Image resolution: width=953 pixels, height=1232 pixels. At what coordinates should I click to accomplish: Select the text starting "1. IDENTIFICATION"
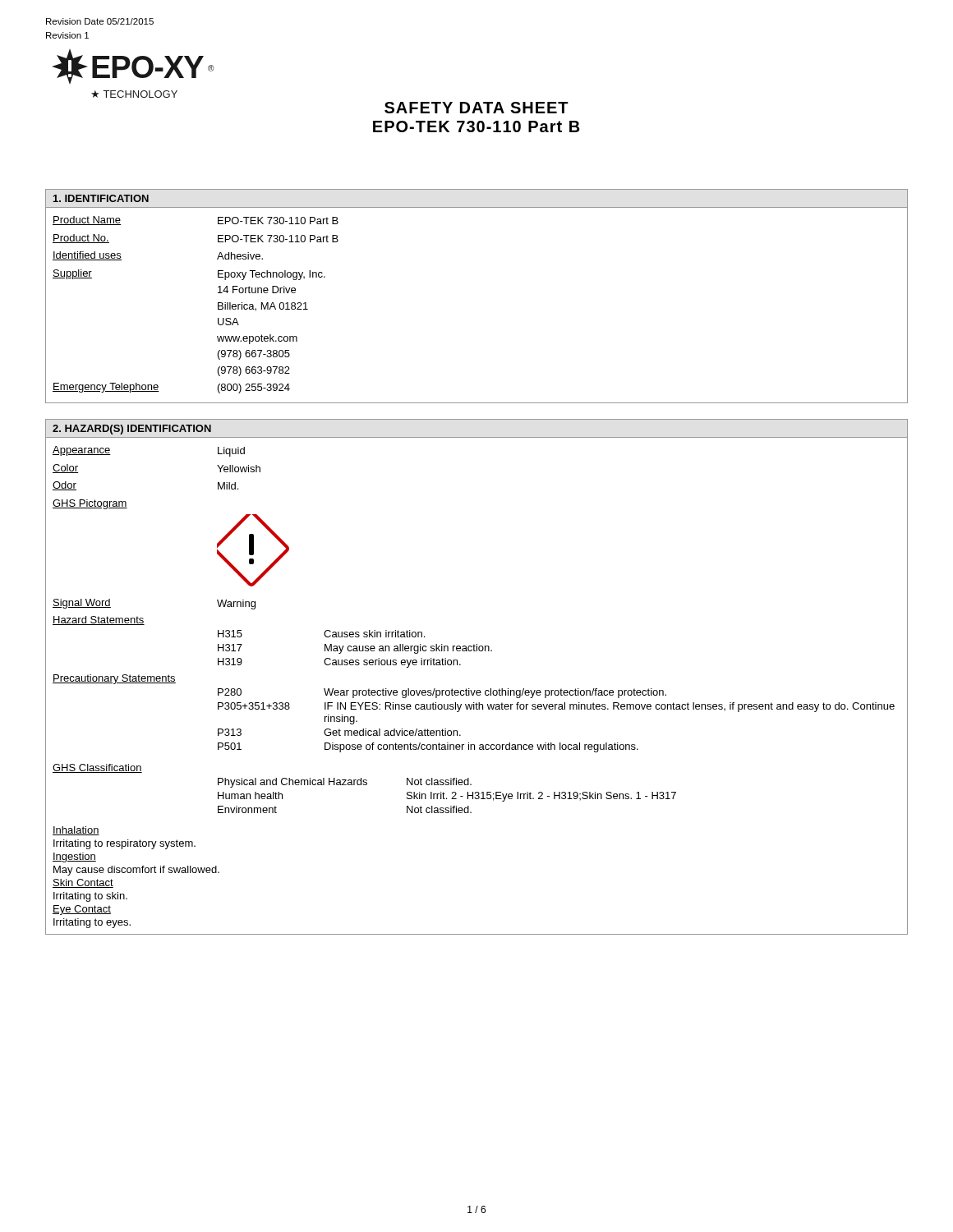coord(101,198)
